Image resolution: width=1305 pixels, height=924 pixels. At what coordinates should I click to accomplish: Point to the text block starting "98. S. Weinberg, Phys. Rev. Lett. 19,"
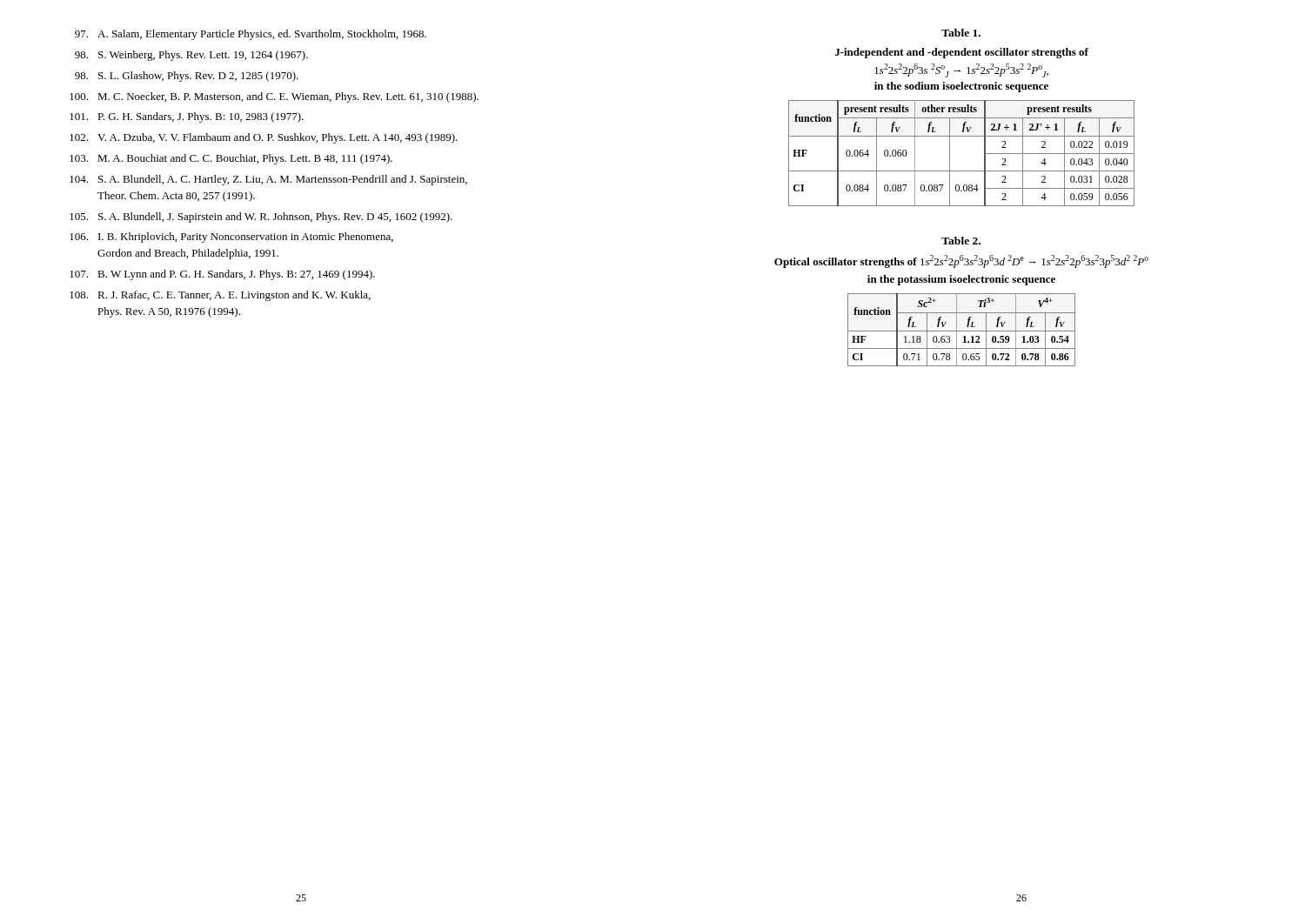[191, 56]
